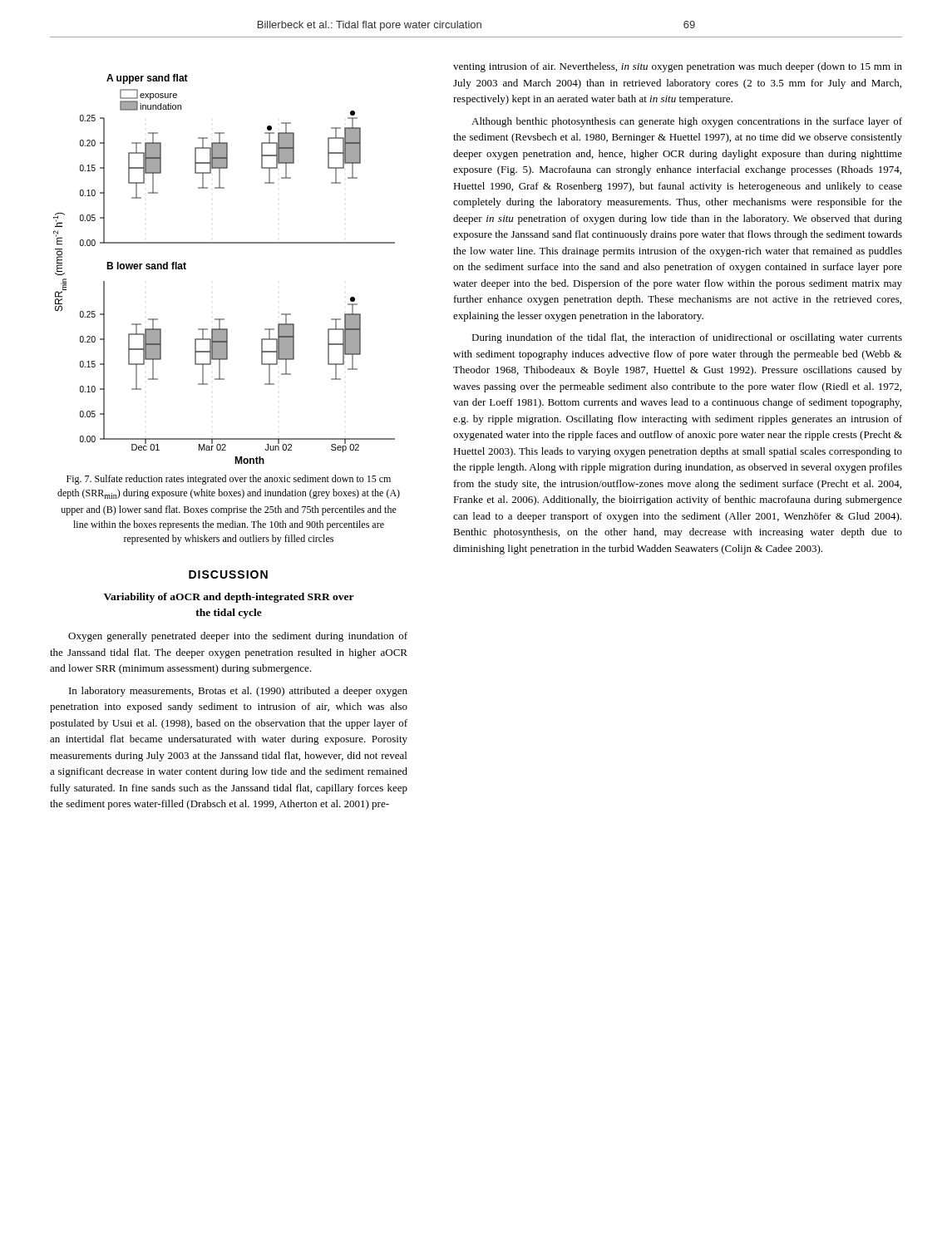Screen dimensions: 1247x952
Task: Click on the text starting "Oxygen generally penetrated deeper into the sediment"
Action: [229, 652]
